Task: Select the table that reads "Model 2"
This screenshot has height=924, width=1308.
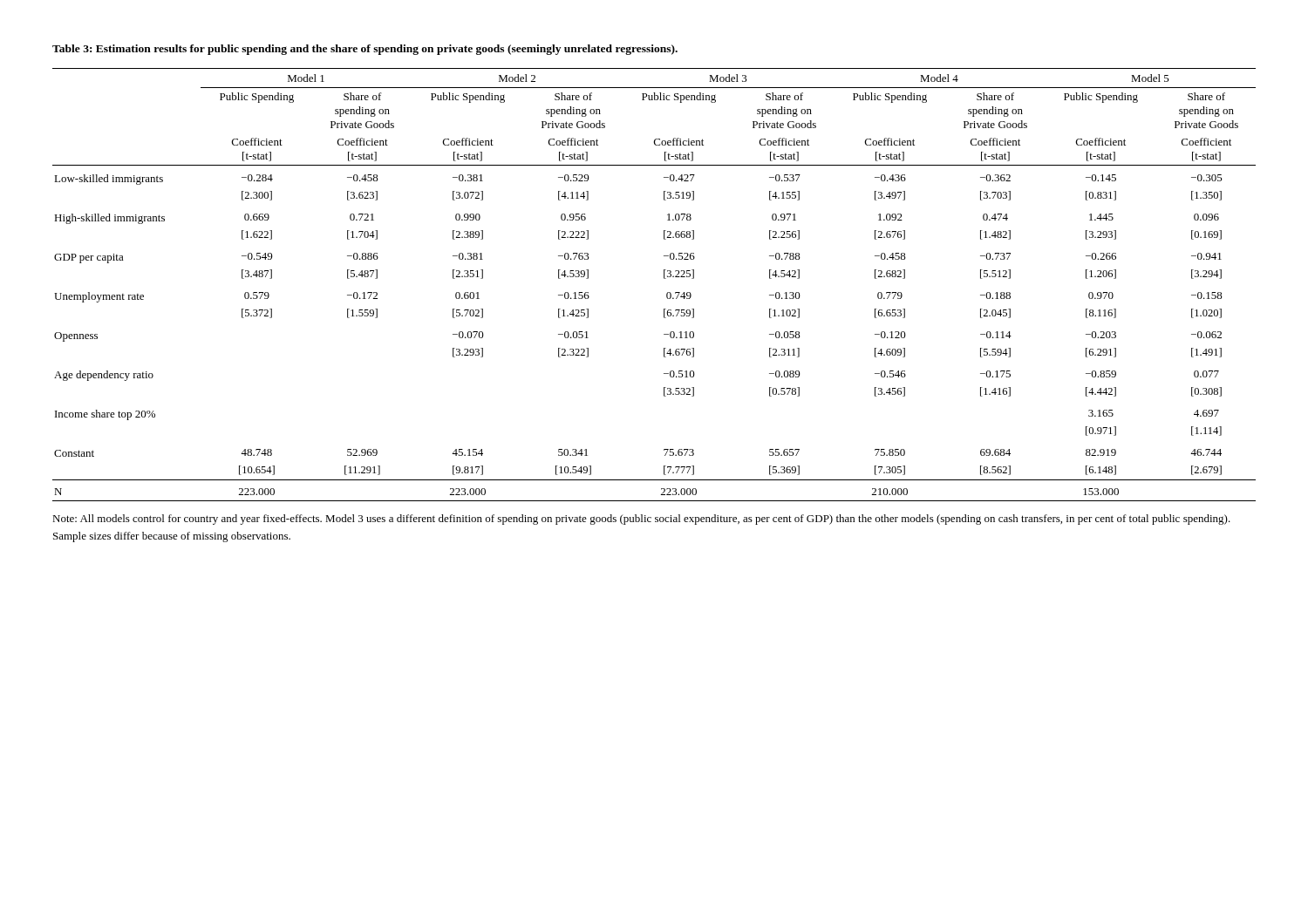Action: [654, 285]
